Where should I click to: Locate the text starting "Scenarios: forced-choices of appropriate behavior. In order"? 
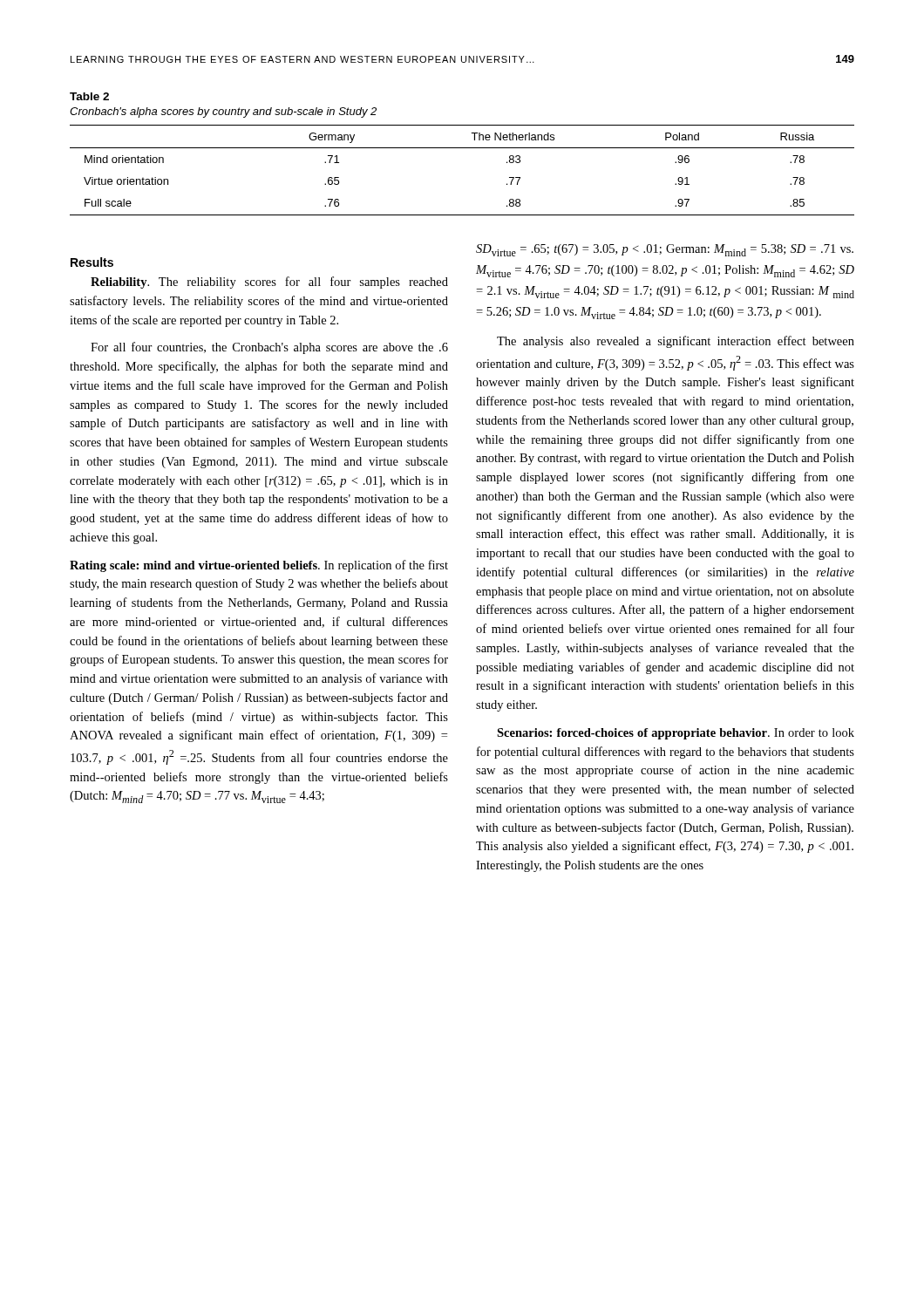[x=665, y=799]
